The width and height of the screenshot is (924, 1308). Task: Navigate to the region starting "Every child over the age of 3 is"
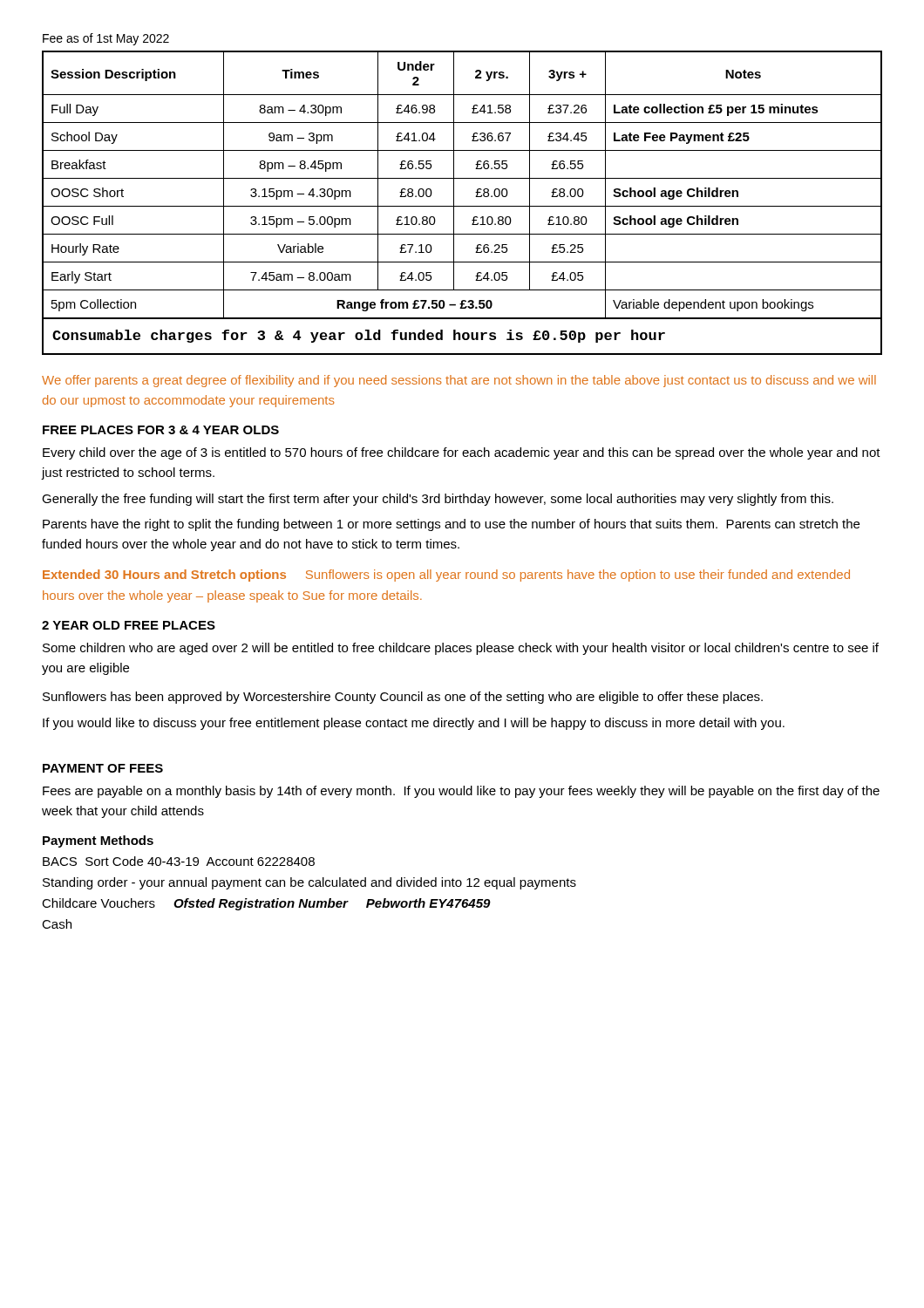click(461, 462)
